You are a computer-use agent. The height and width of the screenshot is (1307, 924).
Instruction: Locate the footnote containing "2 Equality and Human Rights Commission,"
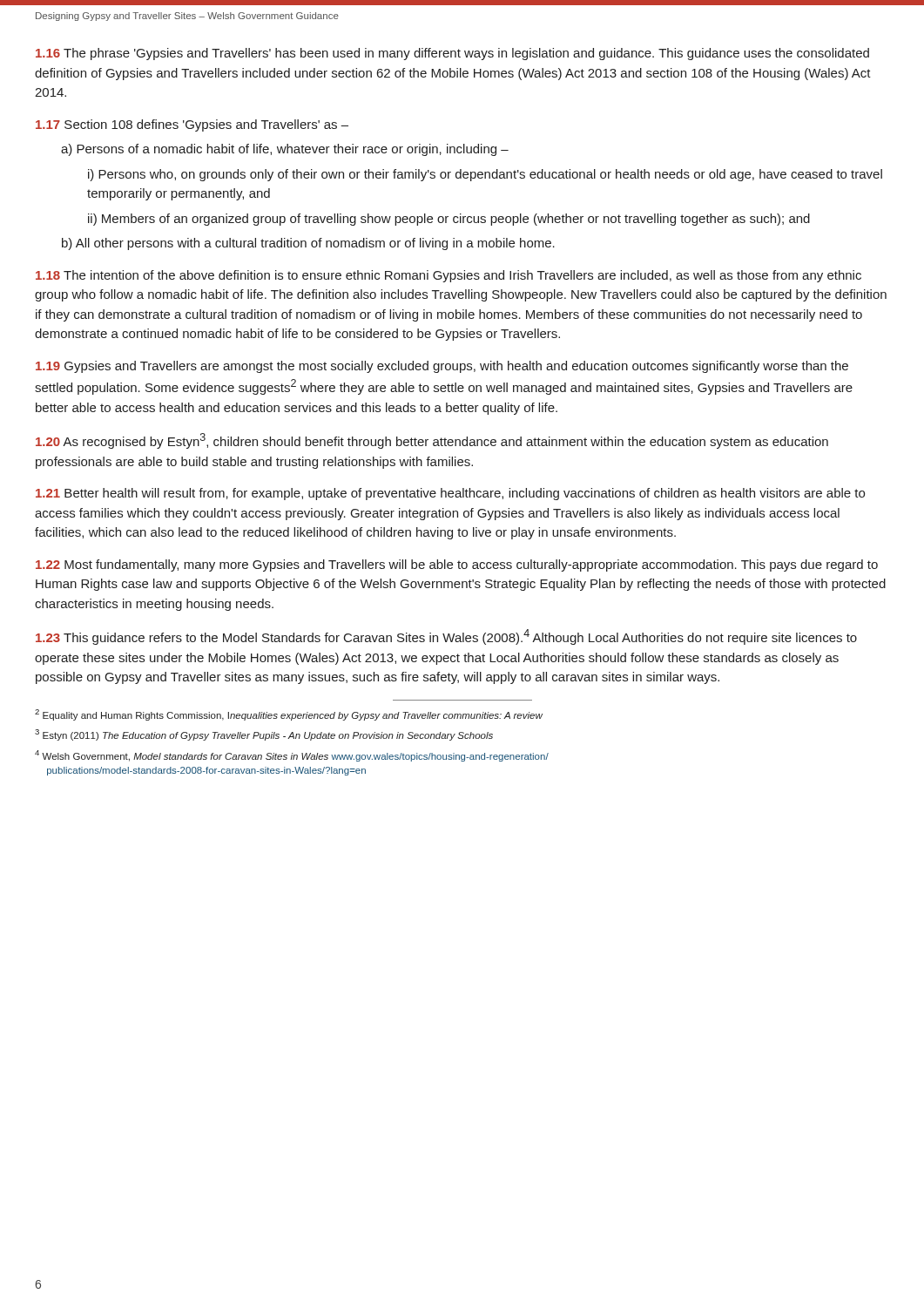289,713
